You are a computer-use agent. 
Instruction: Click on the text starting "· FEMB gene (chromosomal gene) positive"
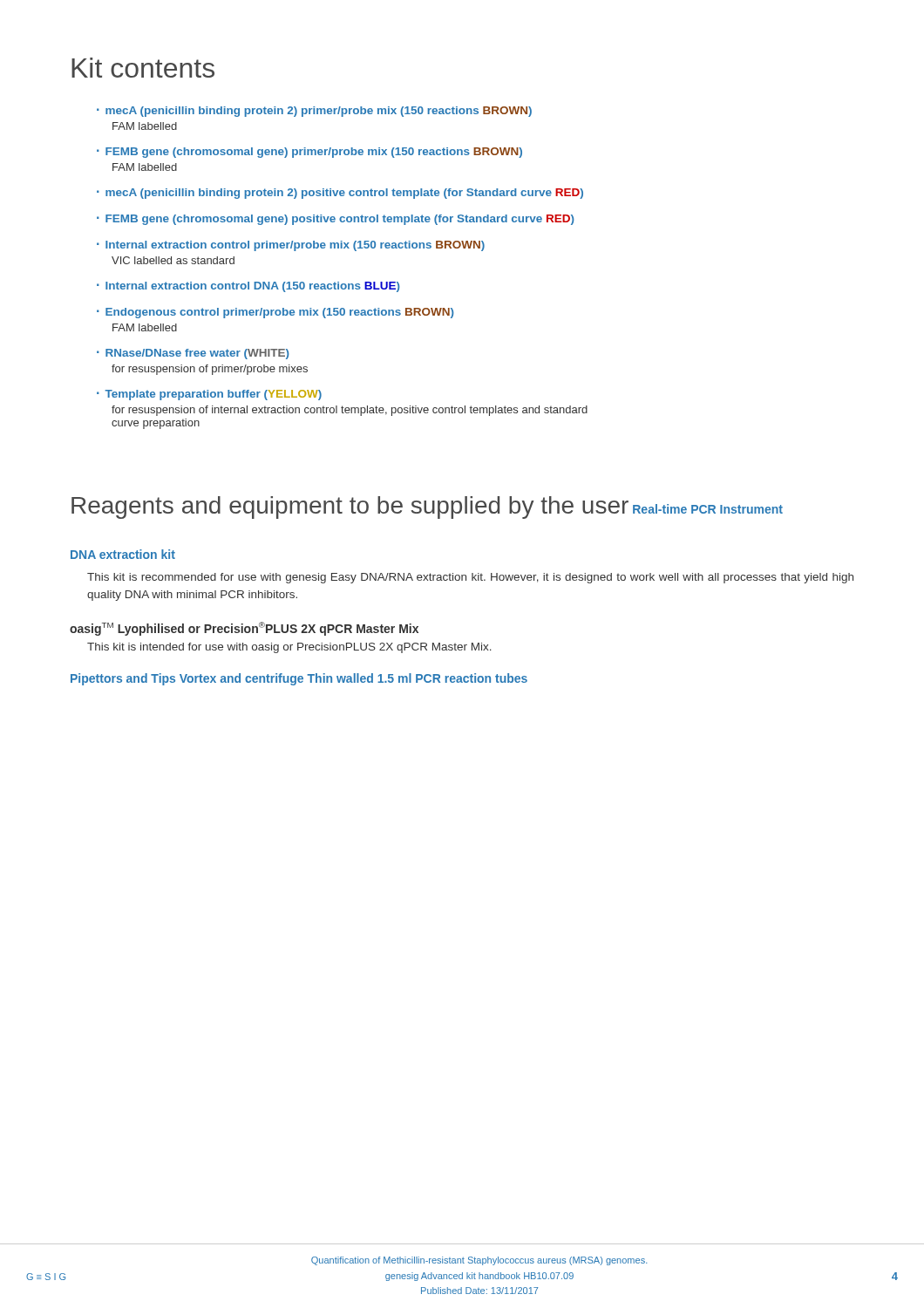point(475,218)
